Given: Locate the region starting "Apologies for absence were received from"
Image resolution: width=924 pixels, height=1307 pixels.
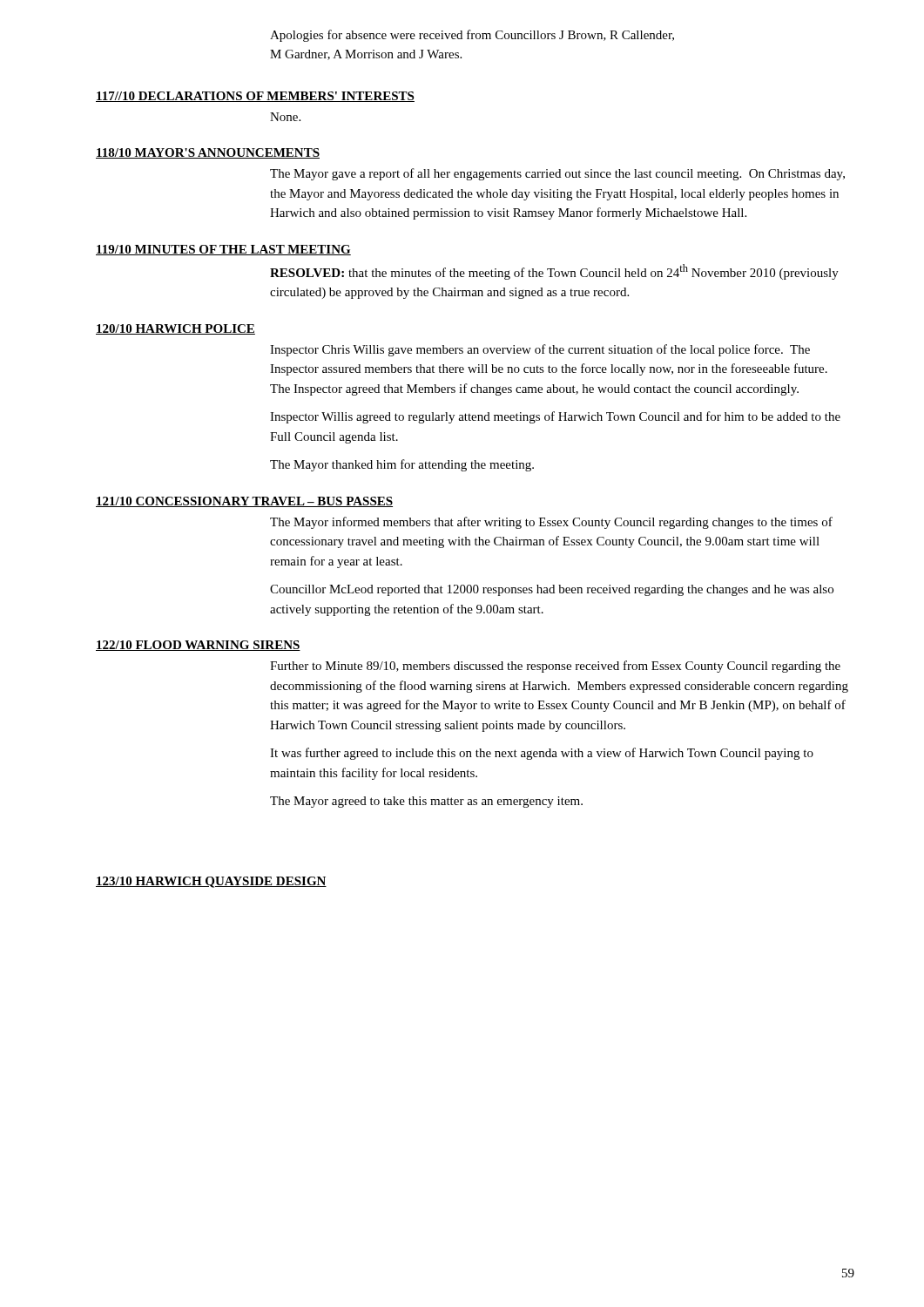Looking at the screenshot, I should (x=472, y=44).
